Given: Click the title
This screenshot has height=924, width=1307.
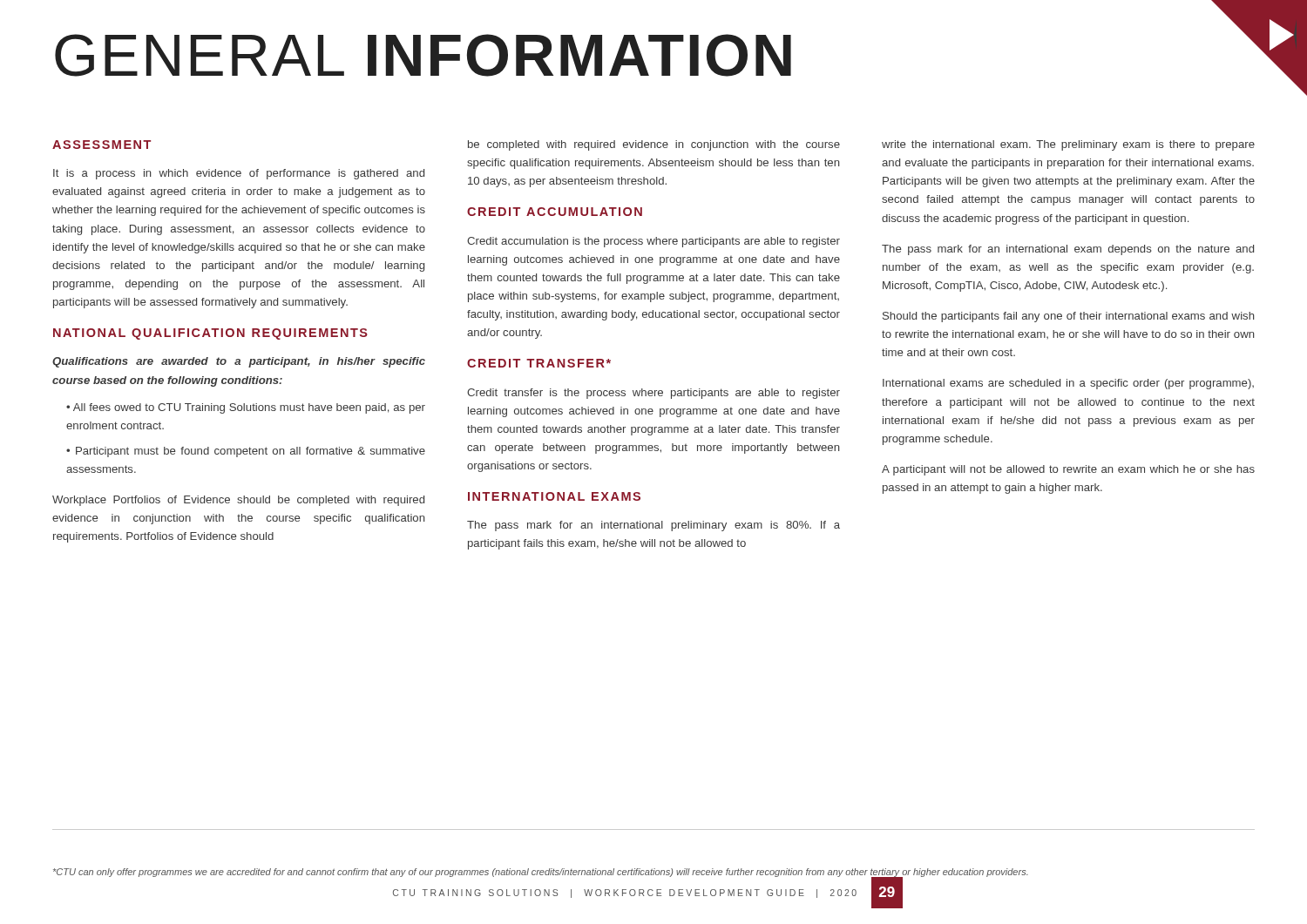Looking at the screenshot, I should coord(424,55).
